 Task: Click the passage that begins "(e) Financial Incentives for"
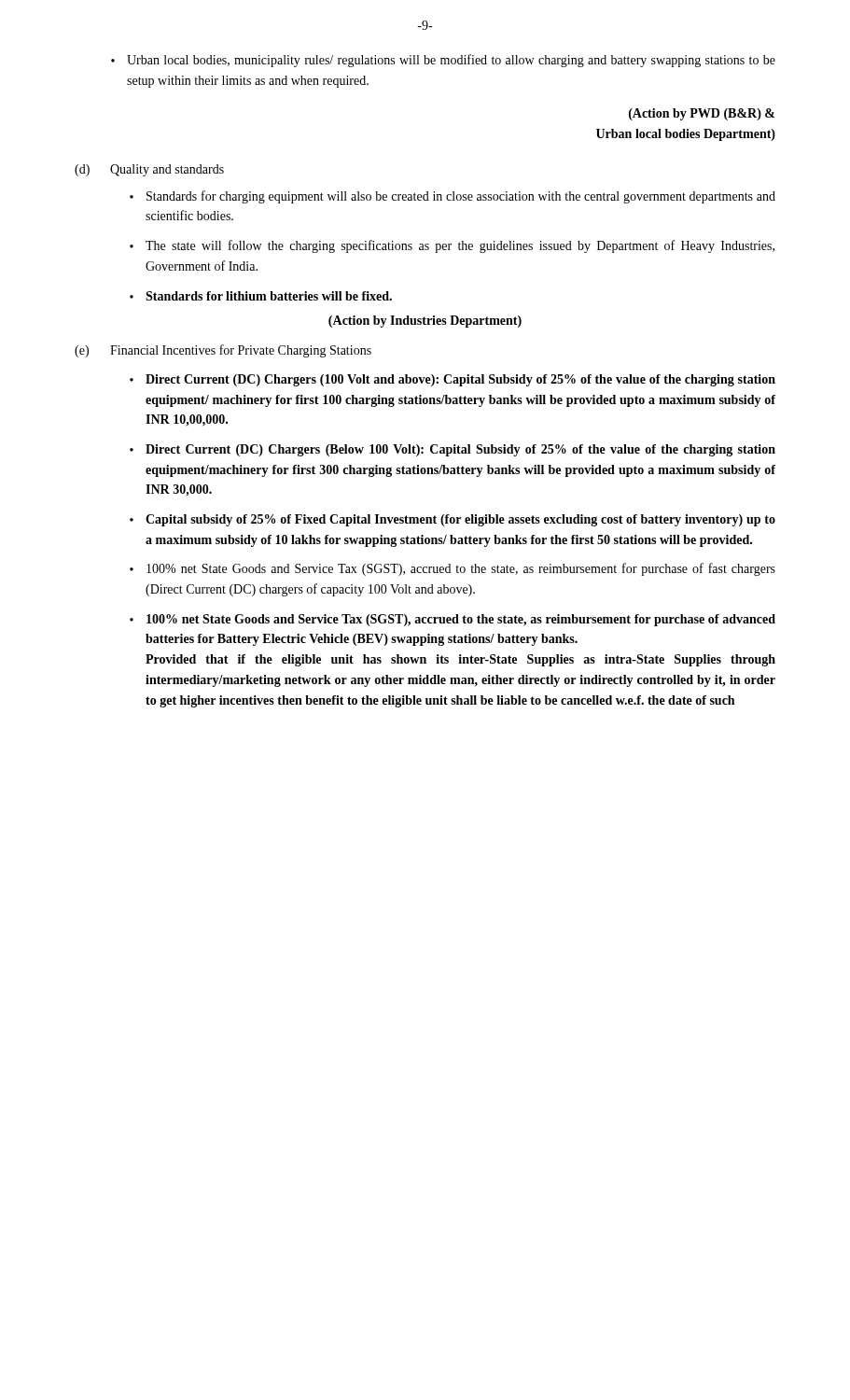tap(223, 351)
